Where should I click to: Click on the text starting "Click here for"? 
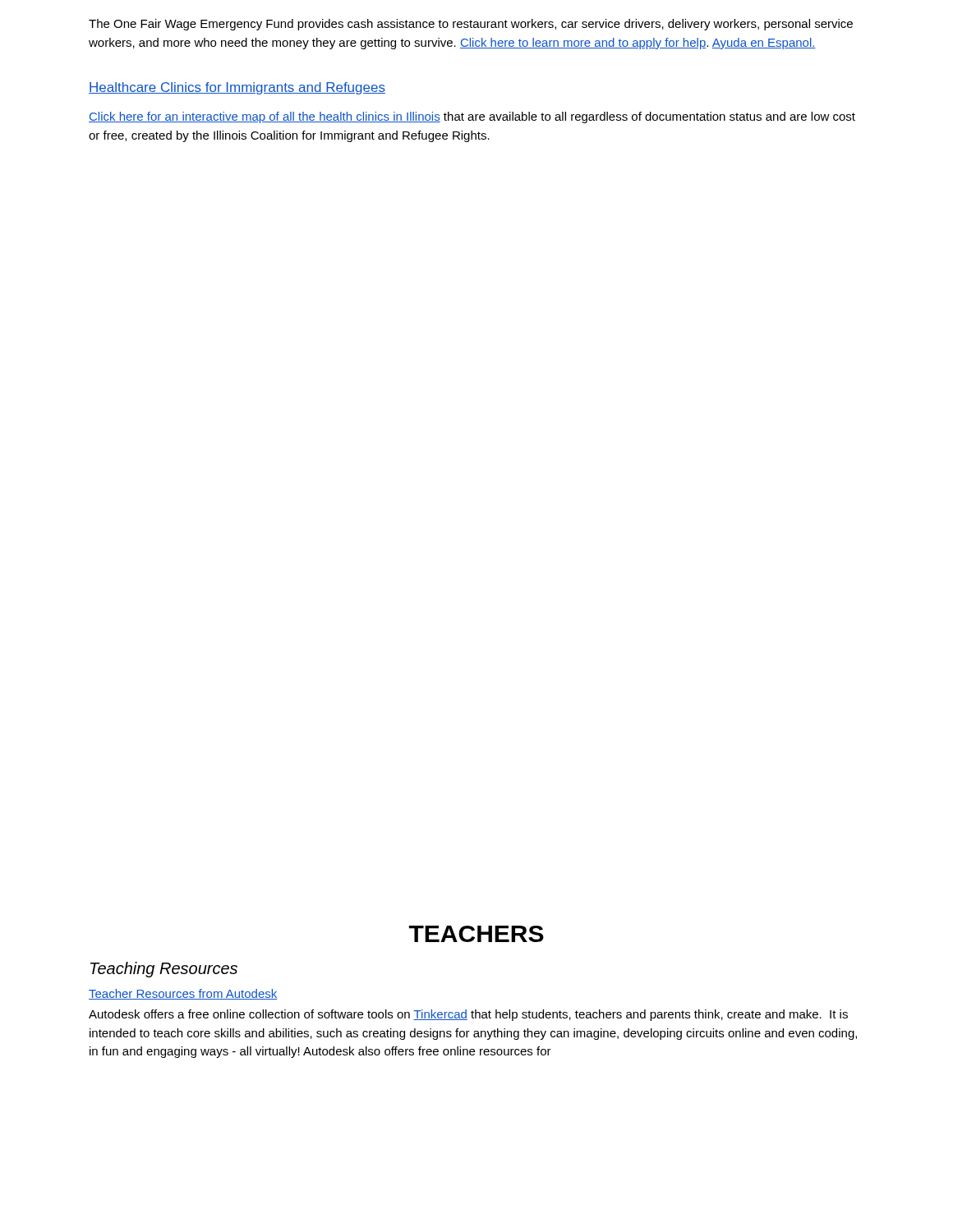point(472,125)
